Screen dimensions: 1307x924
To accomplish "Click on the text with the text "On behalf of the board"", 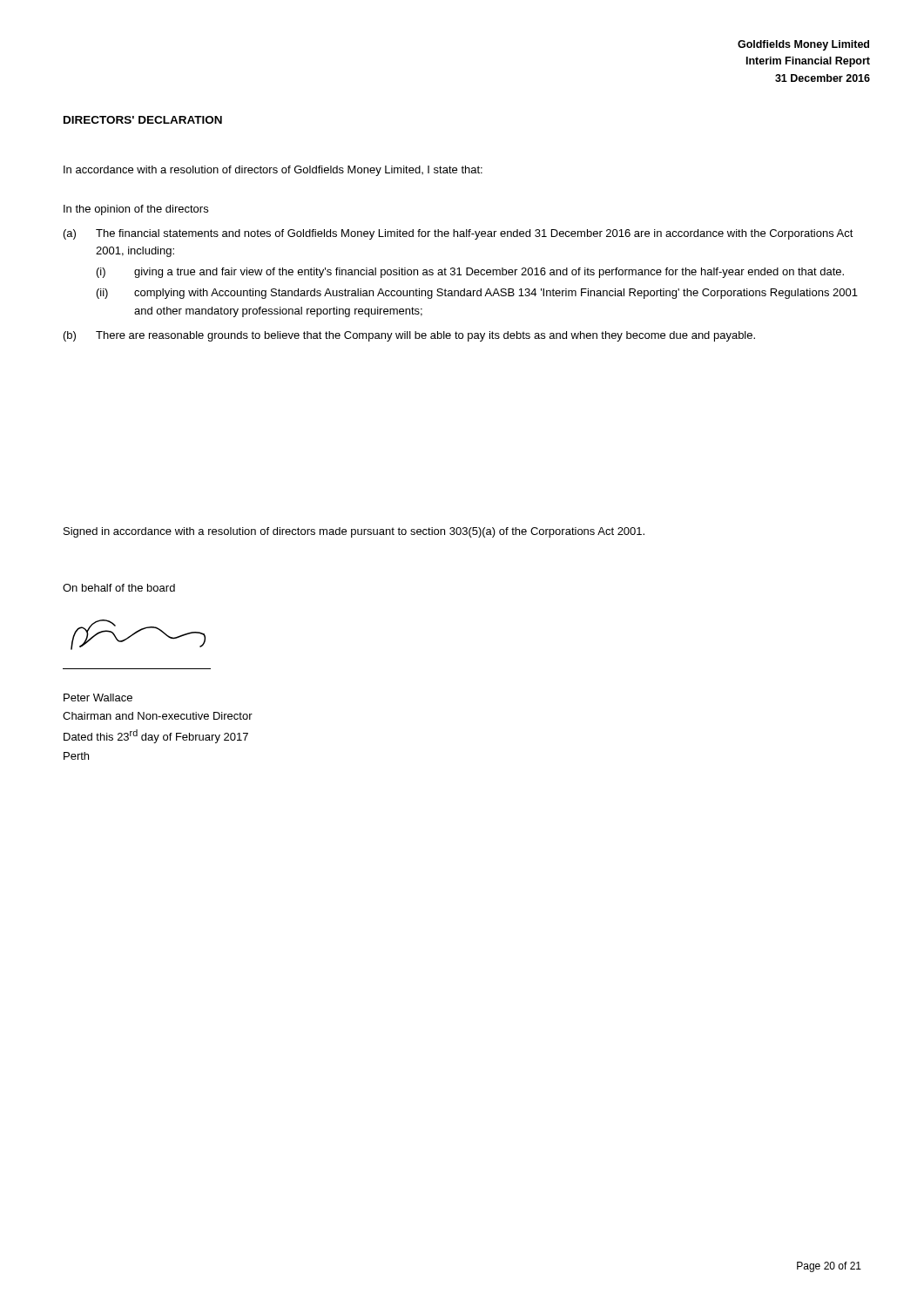I will point(119,588).
